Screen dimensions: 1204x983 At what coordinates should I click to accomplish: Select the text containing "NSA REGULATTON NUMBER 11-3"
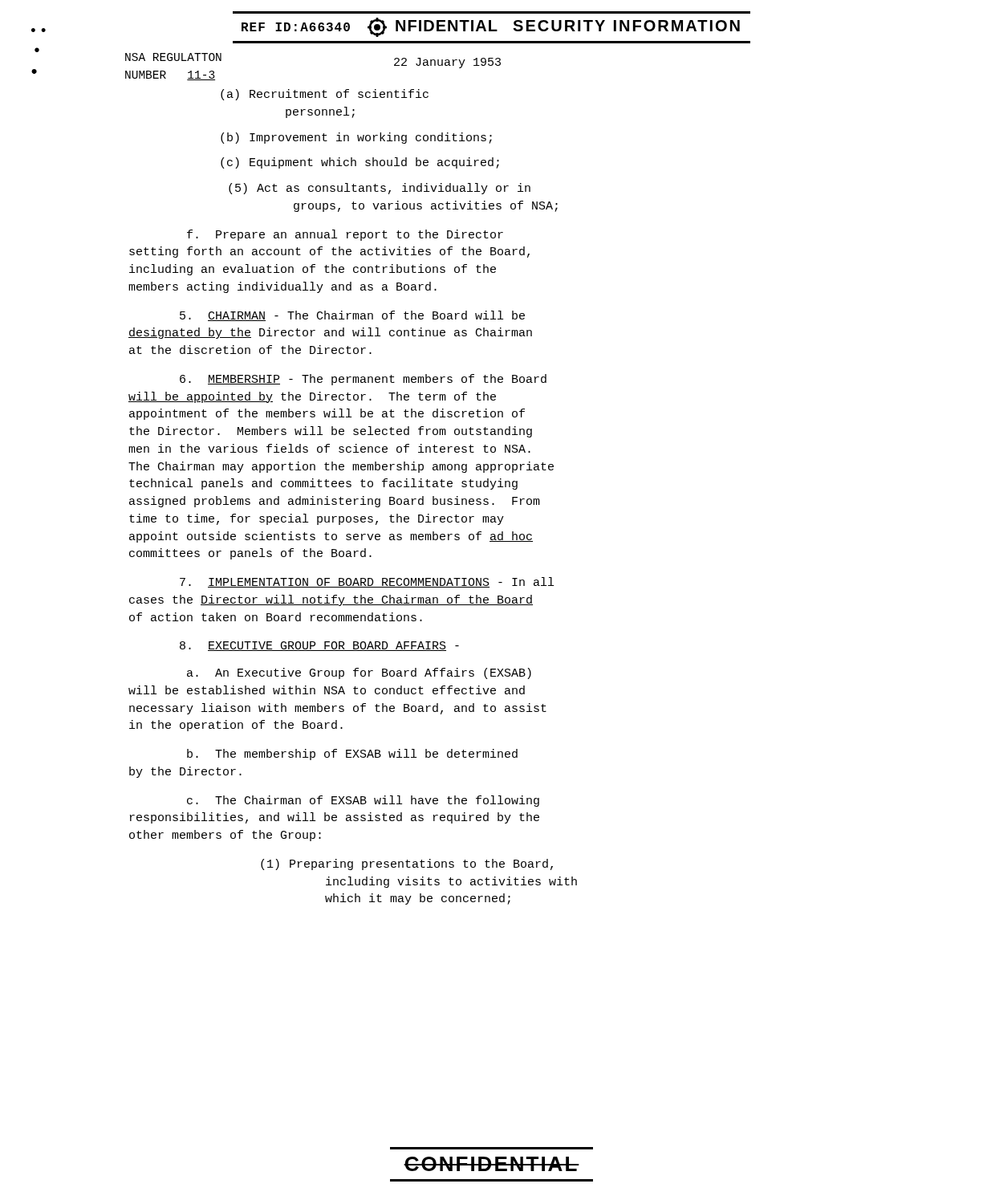173,67
